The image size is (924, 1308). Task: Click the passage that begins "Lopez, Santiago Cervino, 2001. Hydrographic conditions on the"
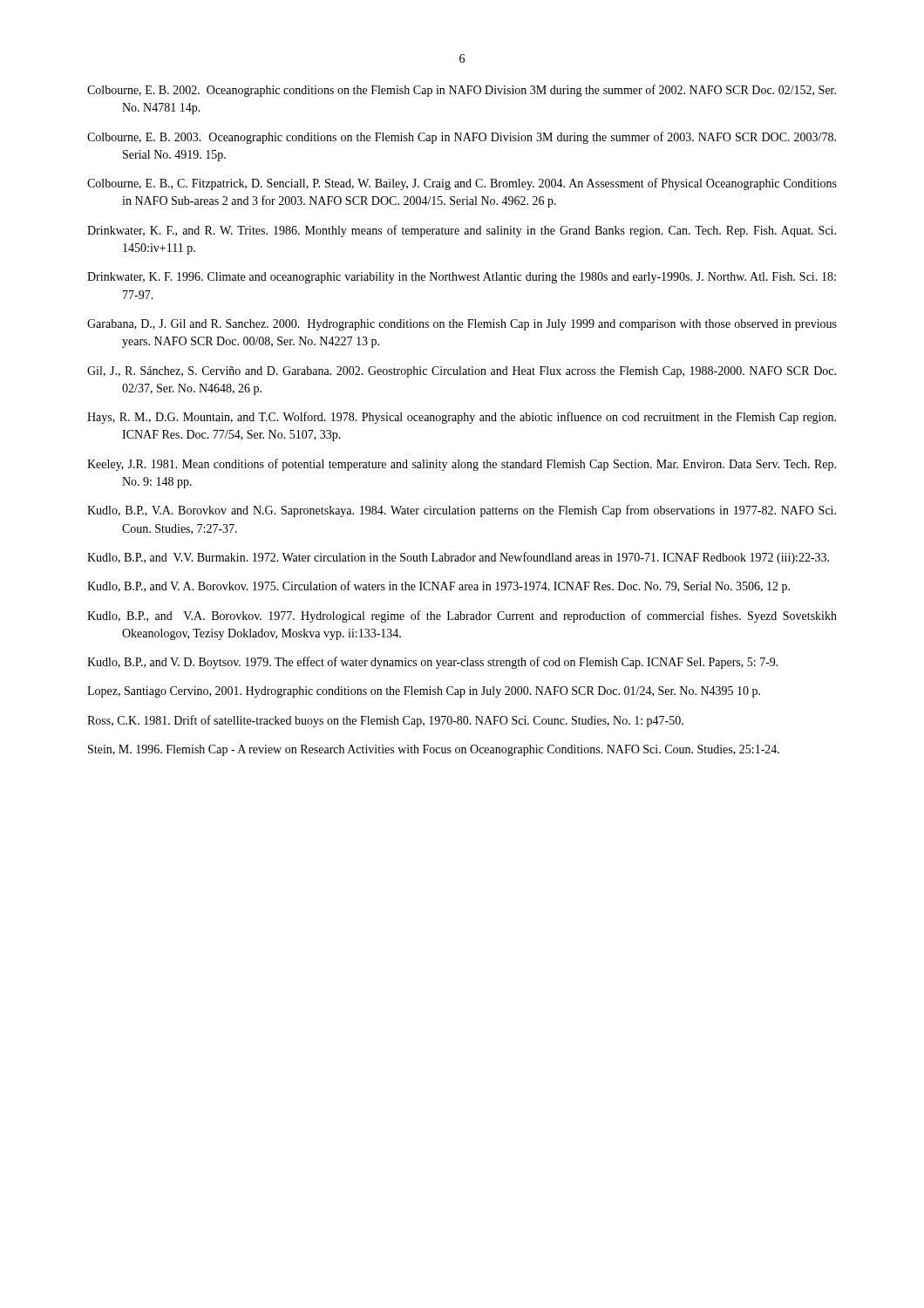[424, 691]
